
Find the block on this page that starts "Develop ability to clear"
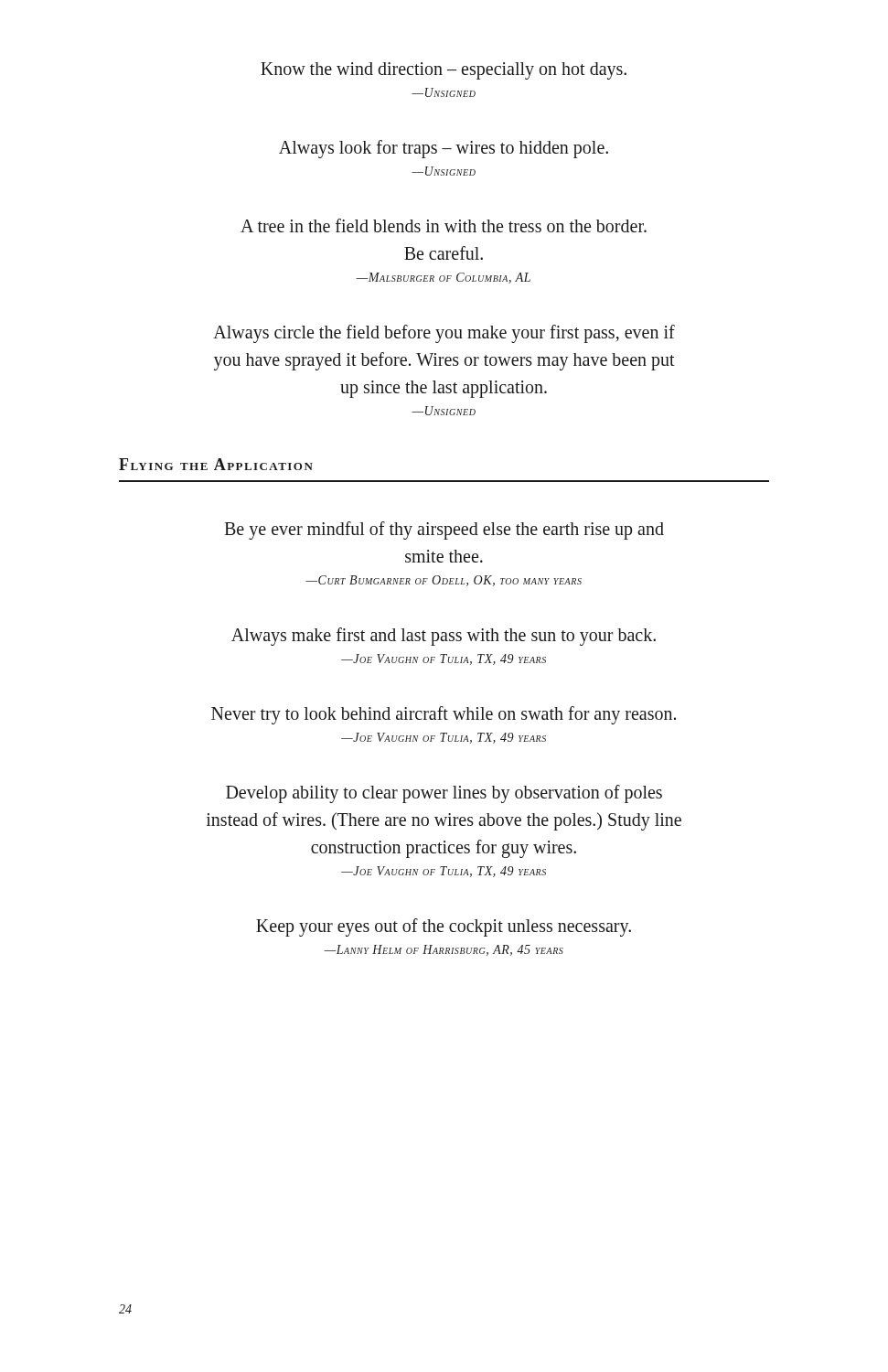coord(444,829)
